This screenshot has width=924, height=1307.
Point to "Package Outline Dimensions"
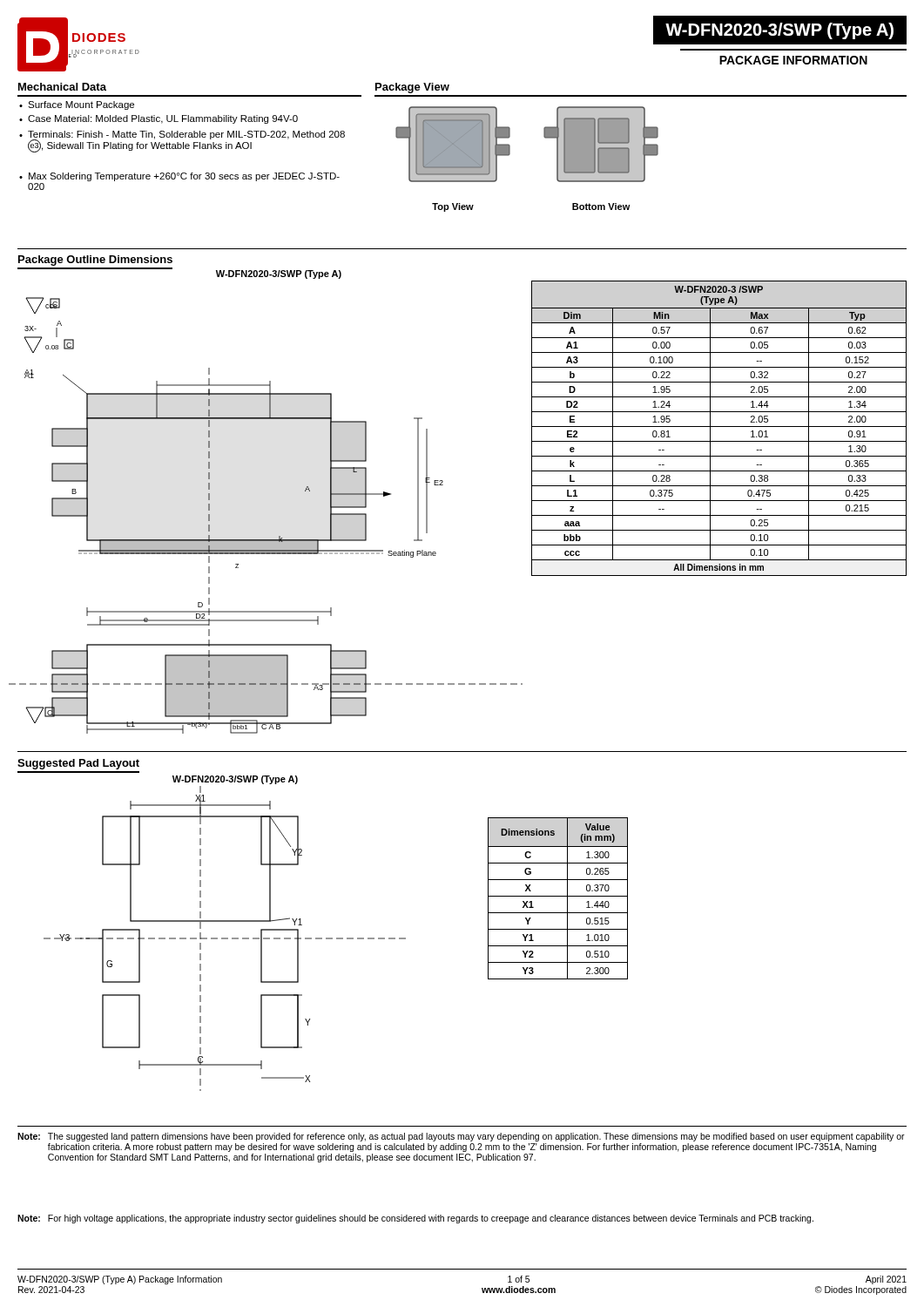click(95, 259)
